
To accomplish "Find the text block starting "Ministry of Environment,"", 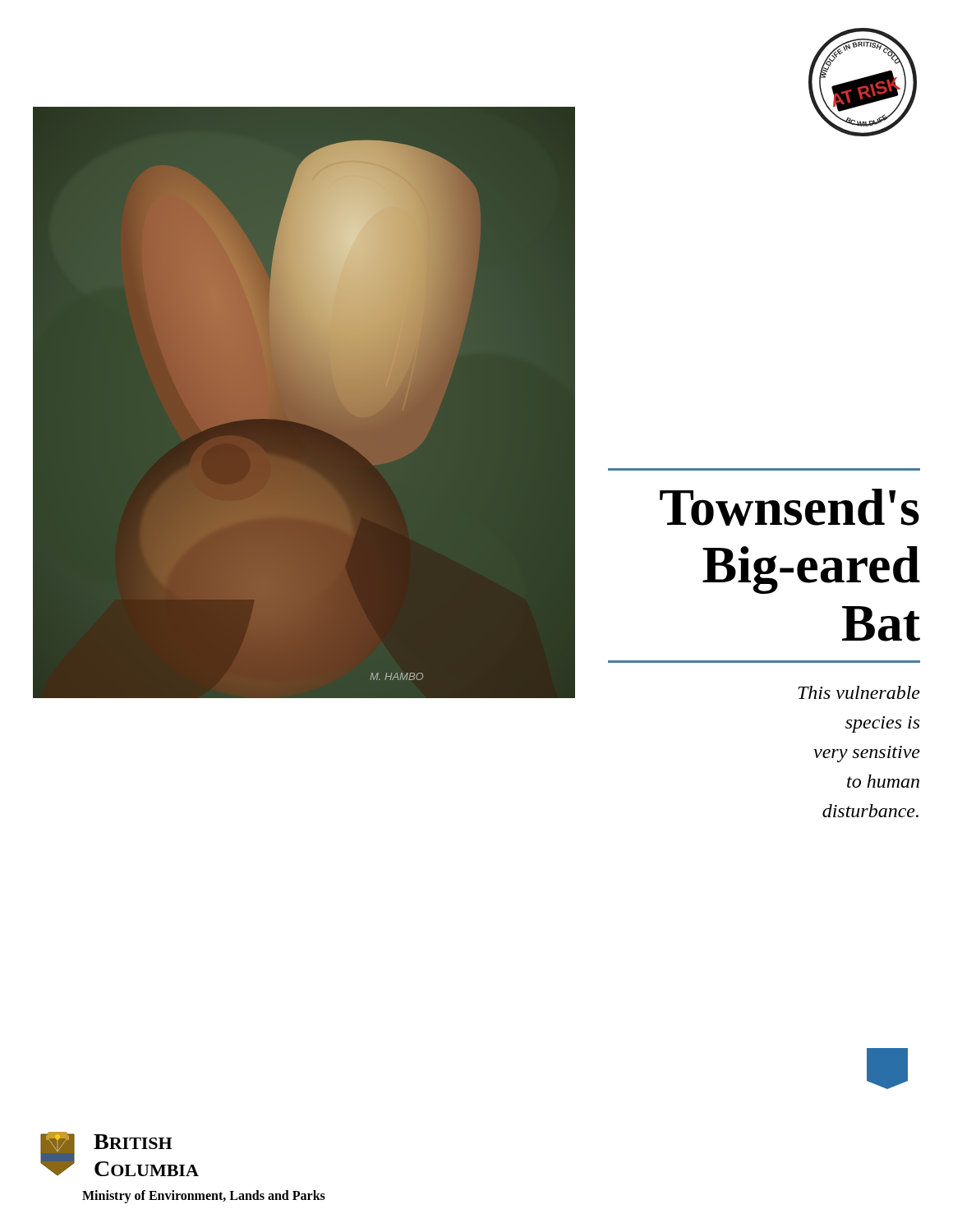I will 204,1195.
